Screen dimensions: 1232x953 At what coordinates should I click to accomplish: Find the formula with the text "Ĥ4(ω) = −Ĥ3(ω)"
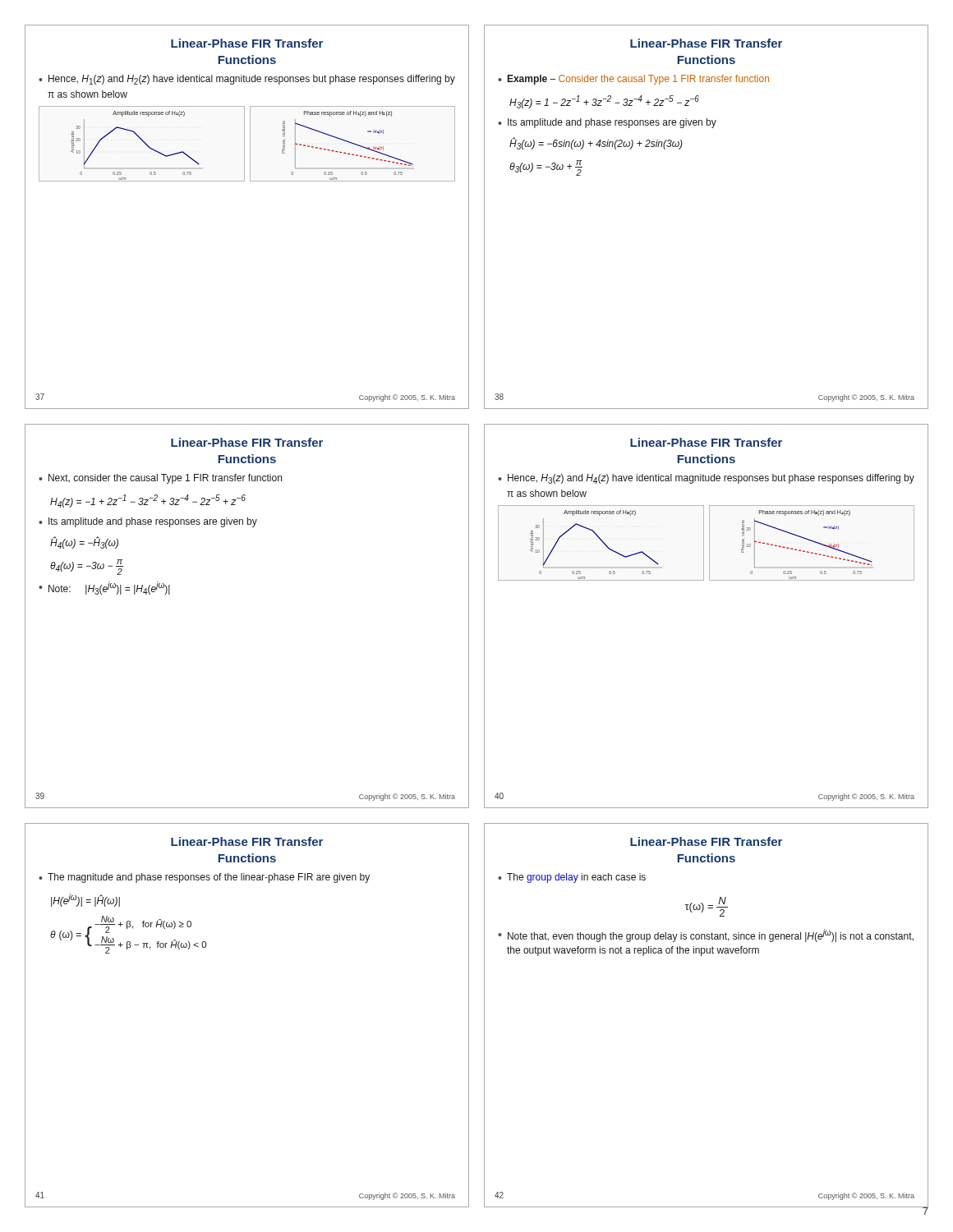pyautogui.click(x=85, y=543)
